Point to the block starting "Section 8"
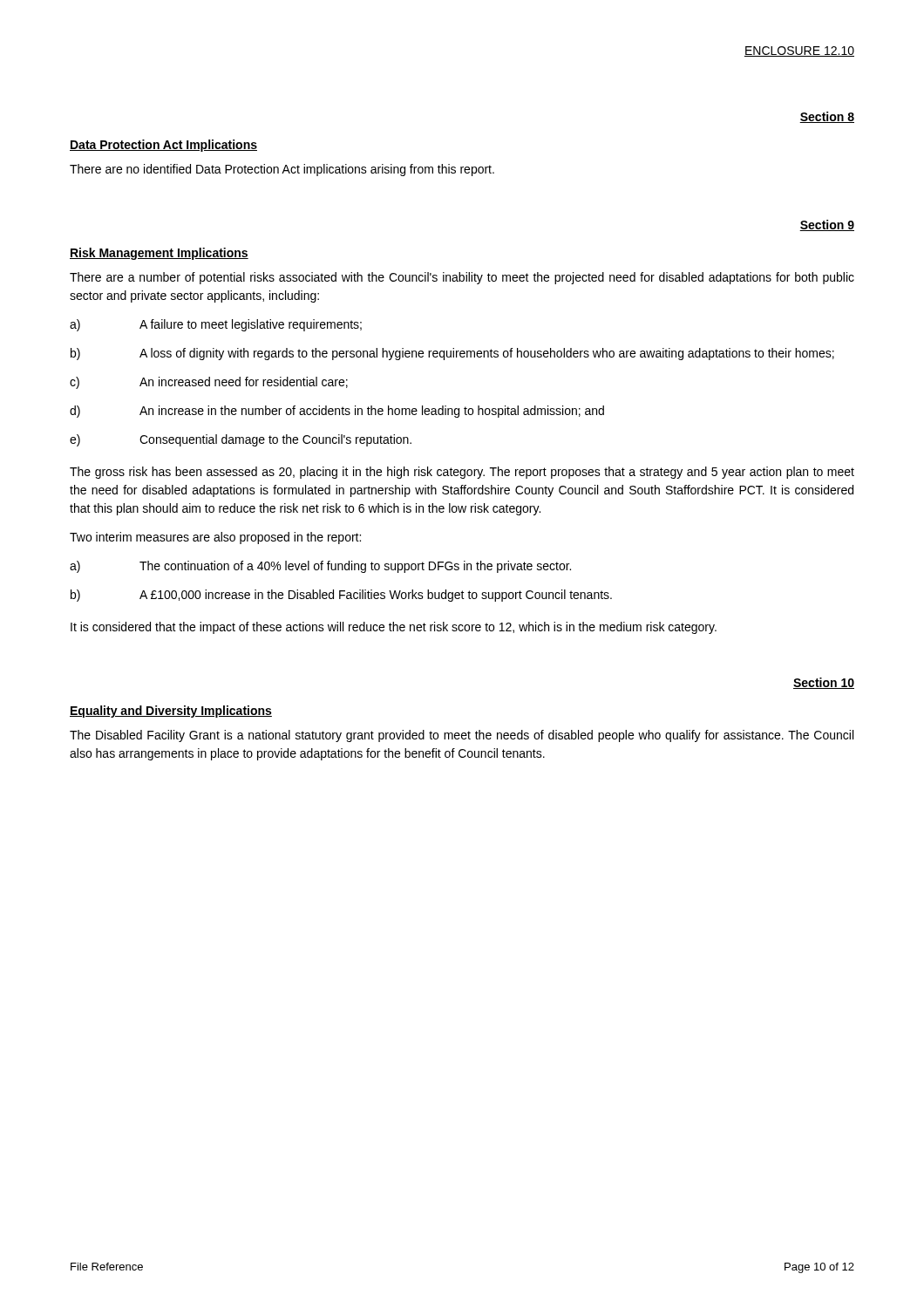Image resolution: width=924 pixels, height=1308 pixels. (x=827, y=117)
